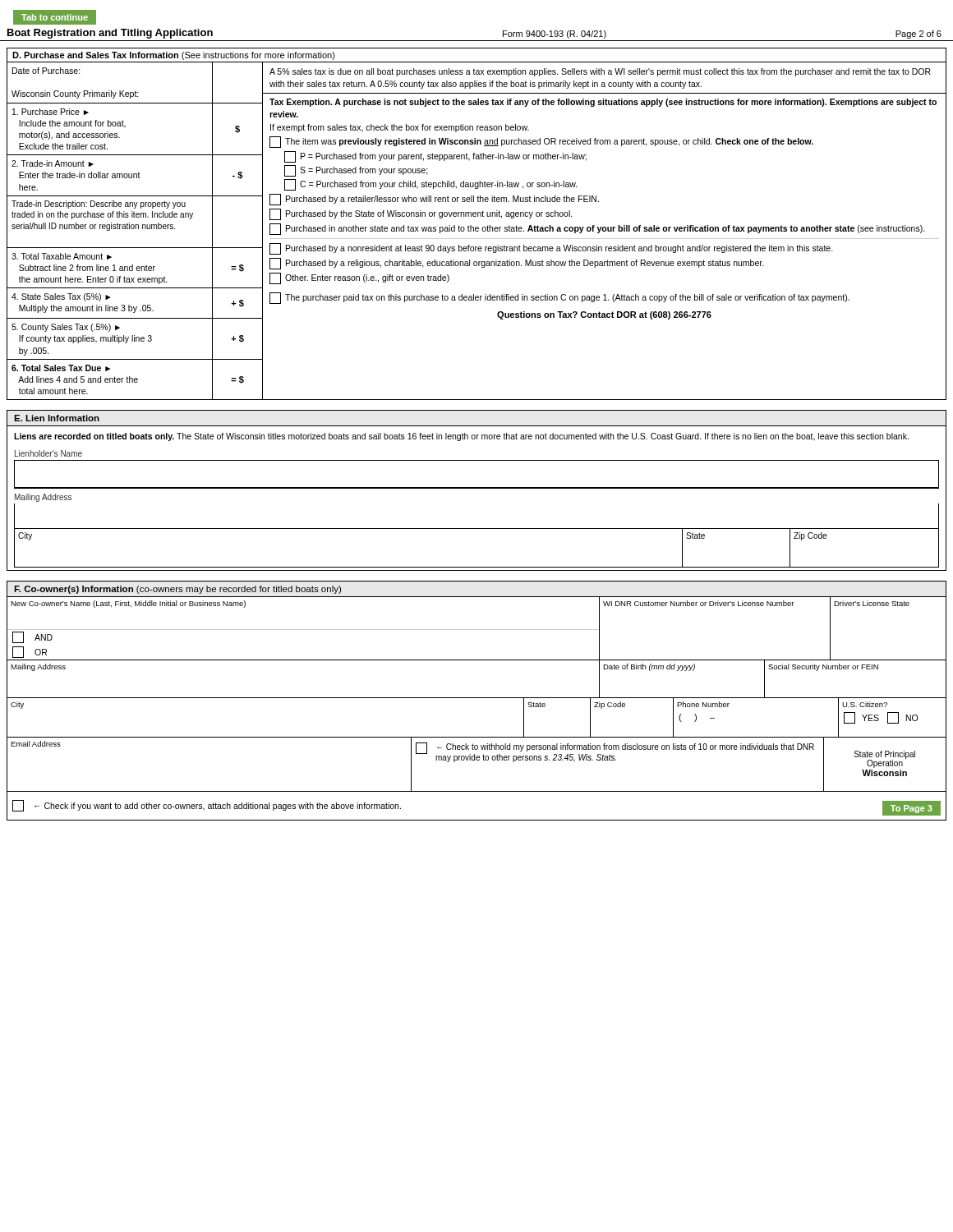Select the element starting "Tab to continue"
The image size is (953, 1232).
(55, 17)
